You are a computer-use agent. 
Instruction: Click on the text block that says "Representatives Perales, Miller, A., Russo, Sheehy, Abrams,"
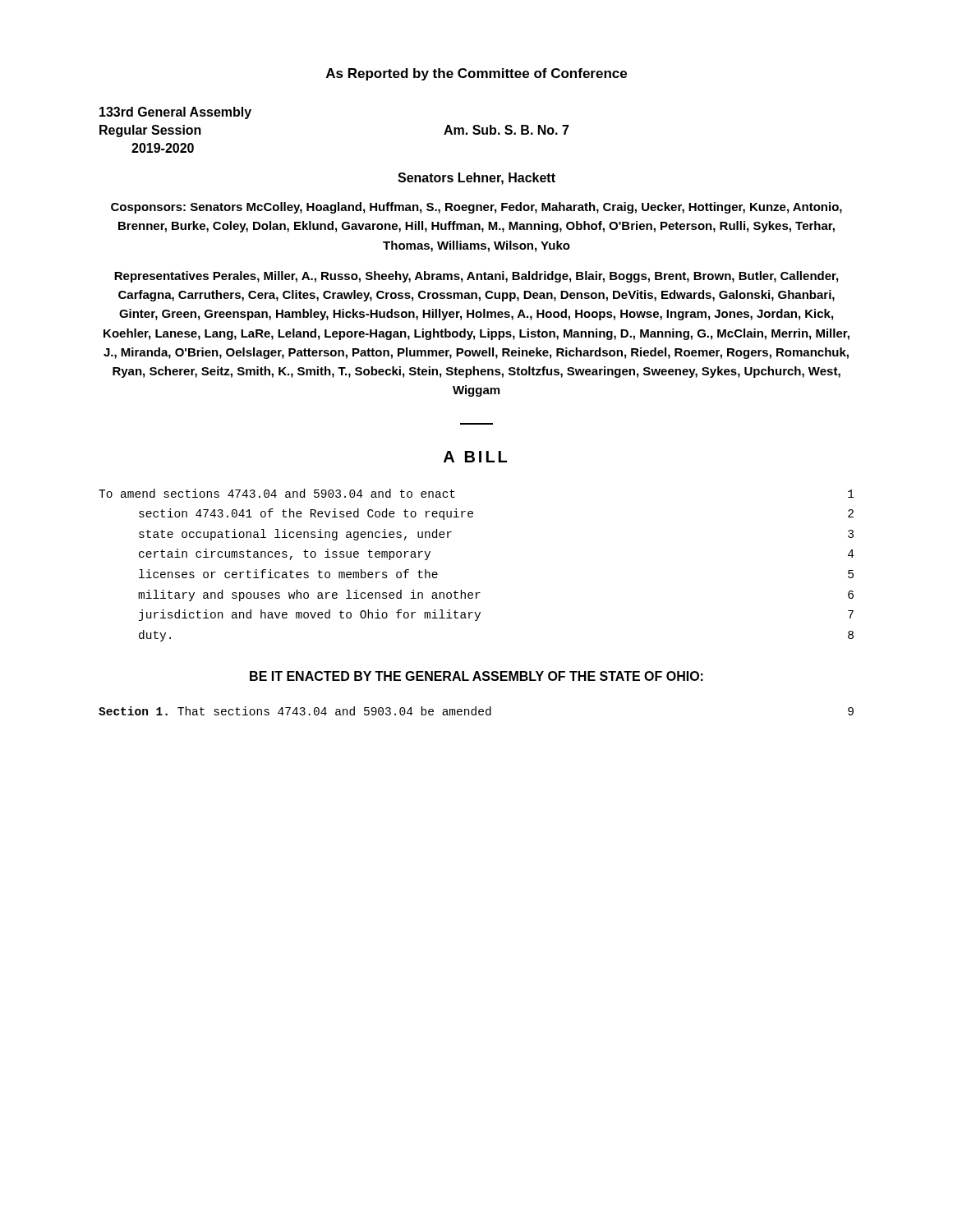[476, 333]
